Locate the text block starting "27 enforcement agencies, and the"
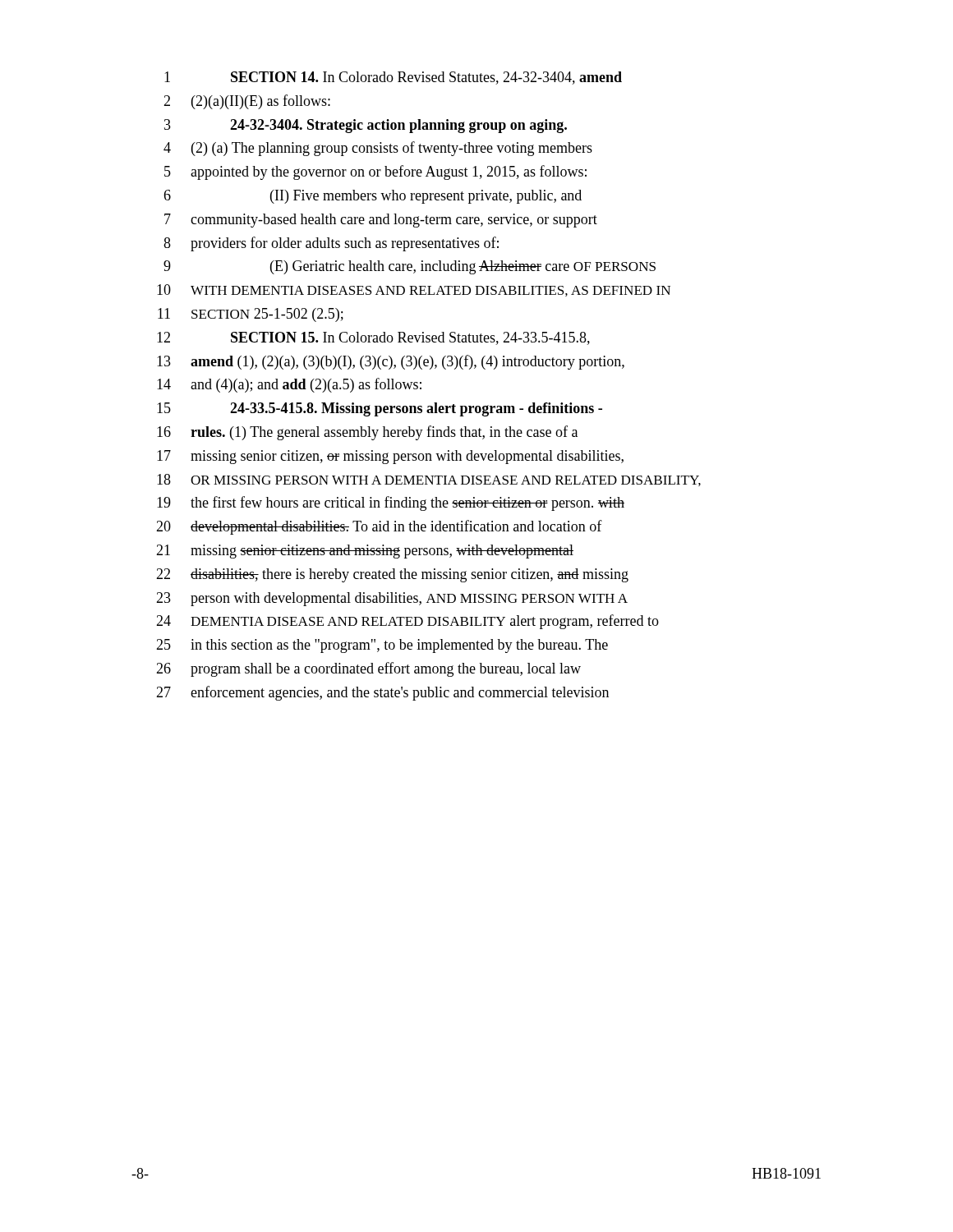 pos(476,693)
